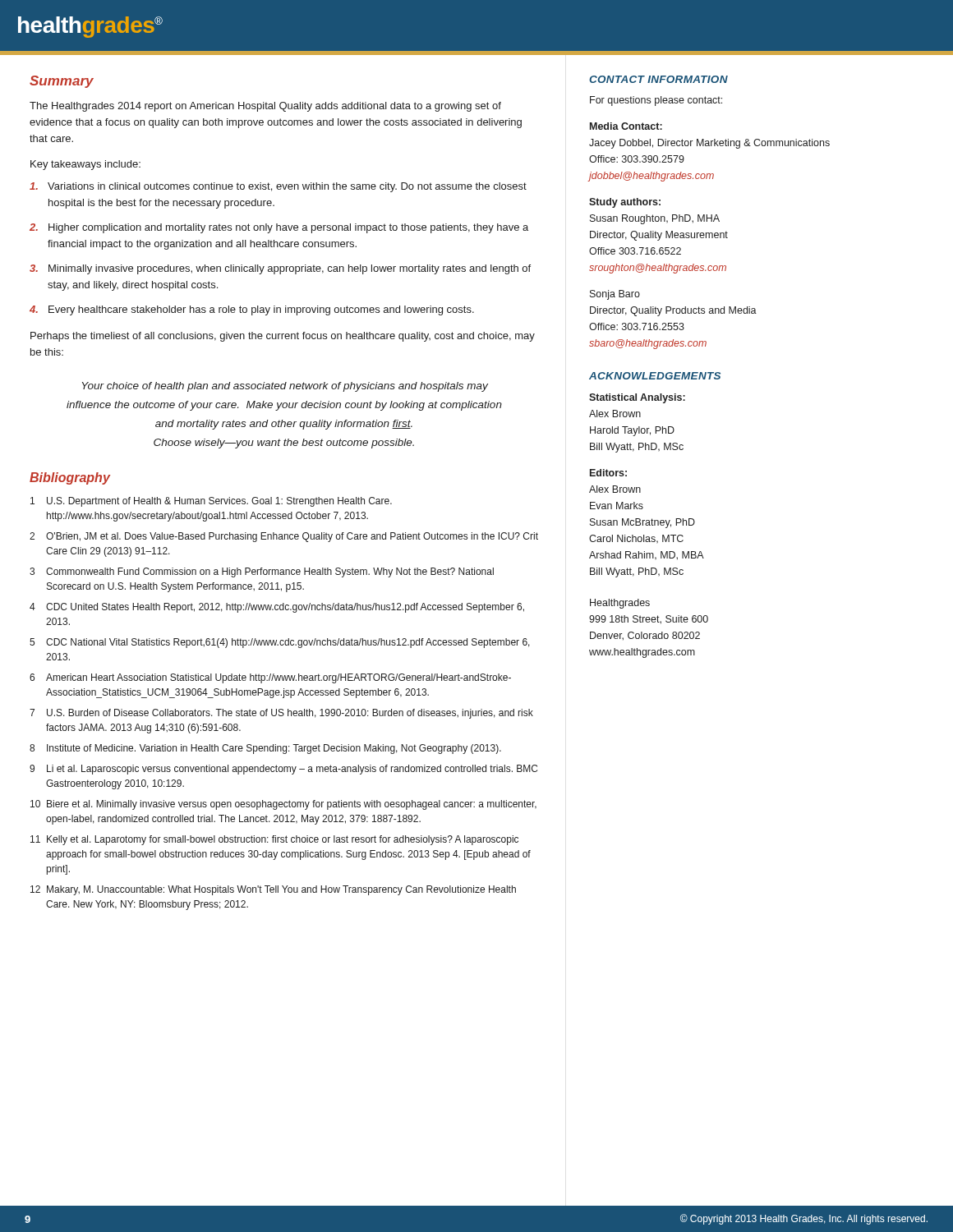Point to the block beginning "2 O'Brien, JM et"
This screenshot has height=1232, width=953.
tap(284, 543)
